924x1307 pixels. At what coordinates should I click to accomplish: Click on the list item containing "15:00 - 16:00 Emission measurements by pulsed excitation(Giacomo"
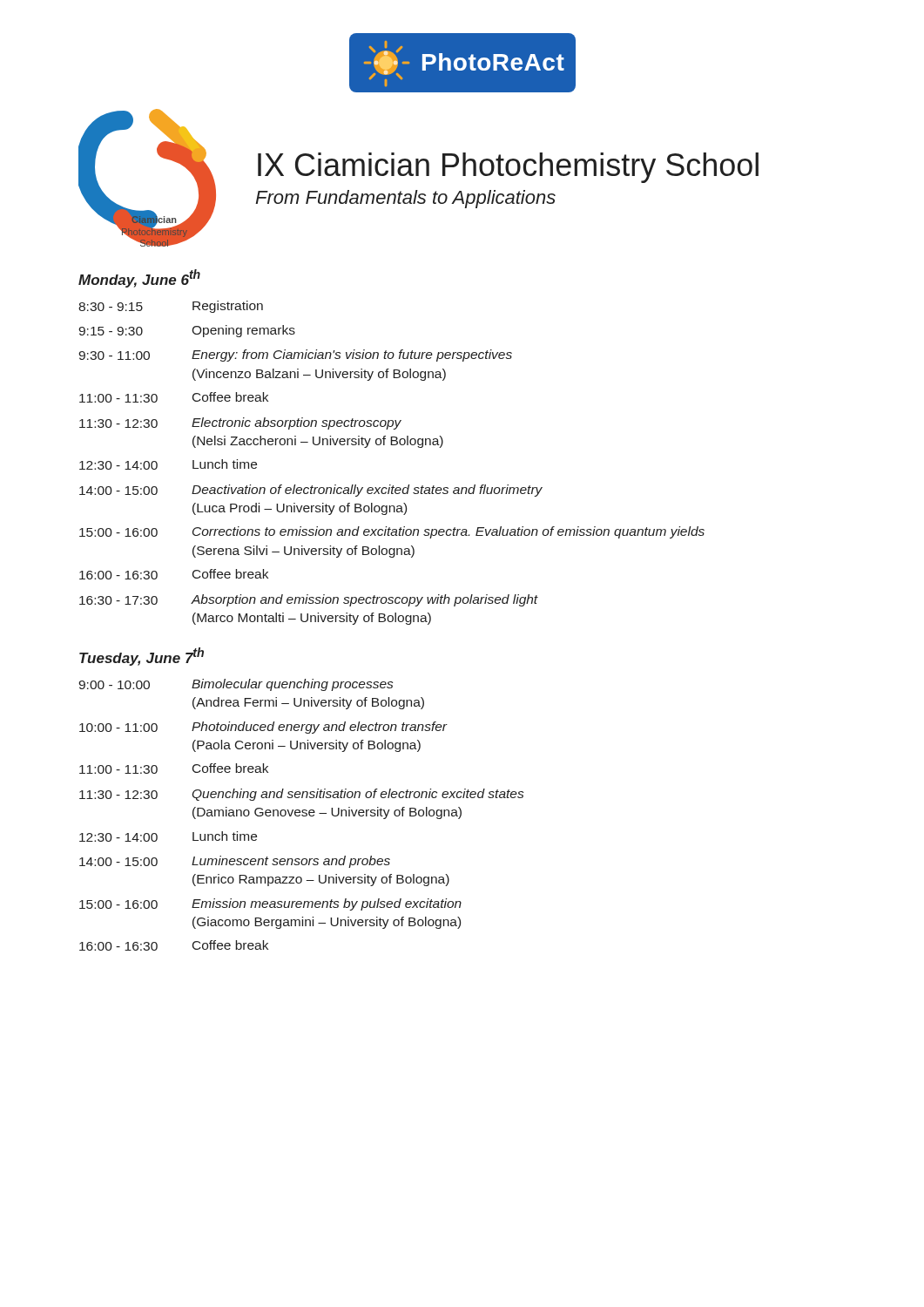(270, 904)
